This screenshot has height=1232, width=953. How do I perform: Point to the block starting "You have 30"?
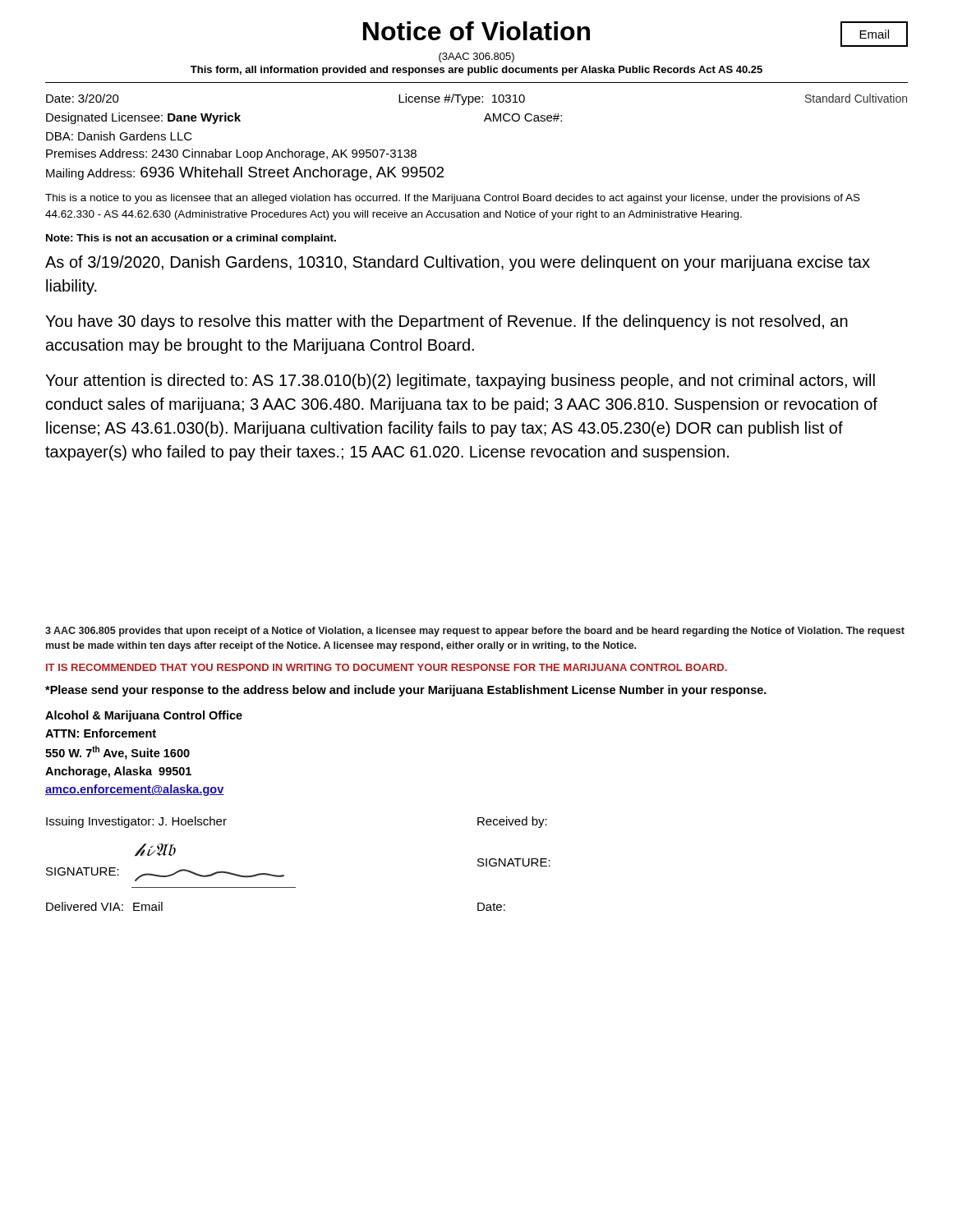(447, 333)
